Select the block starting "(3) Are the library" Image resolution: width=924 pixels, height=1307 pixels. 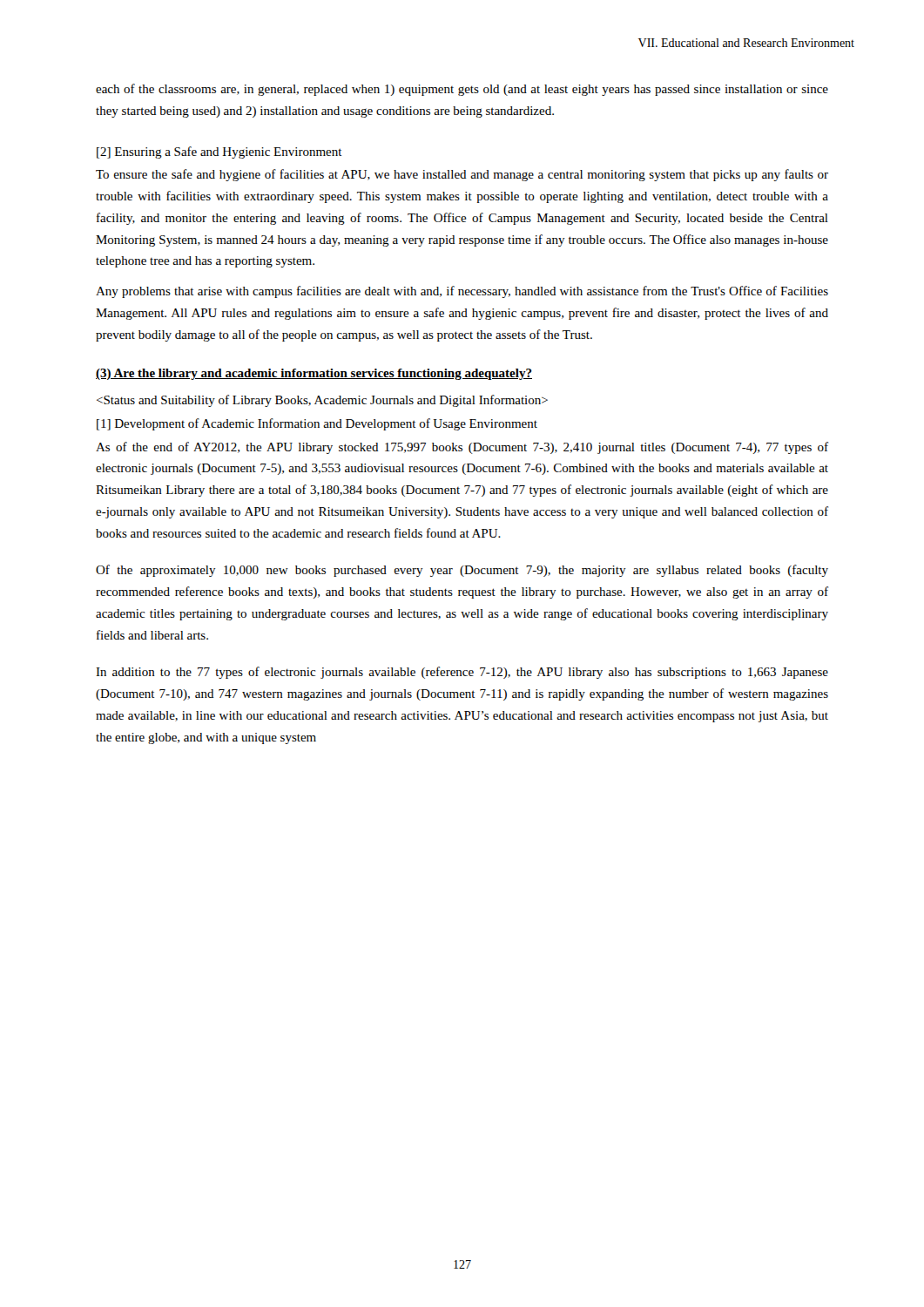click(x=314, y=373)
